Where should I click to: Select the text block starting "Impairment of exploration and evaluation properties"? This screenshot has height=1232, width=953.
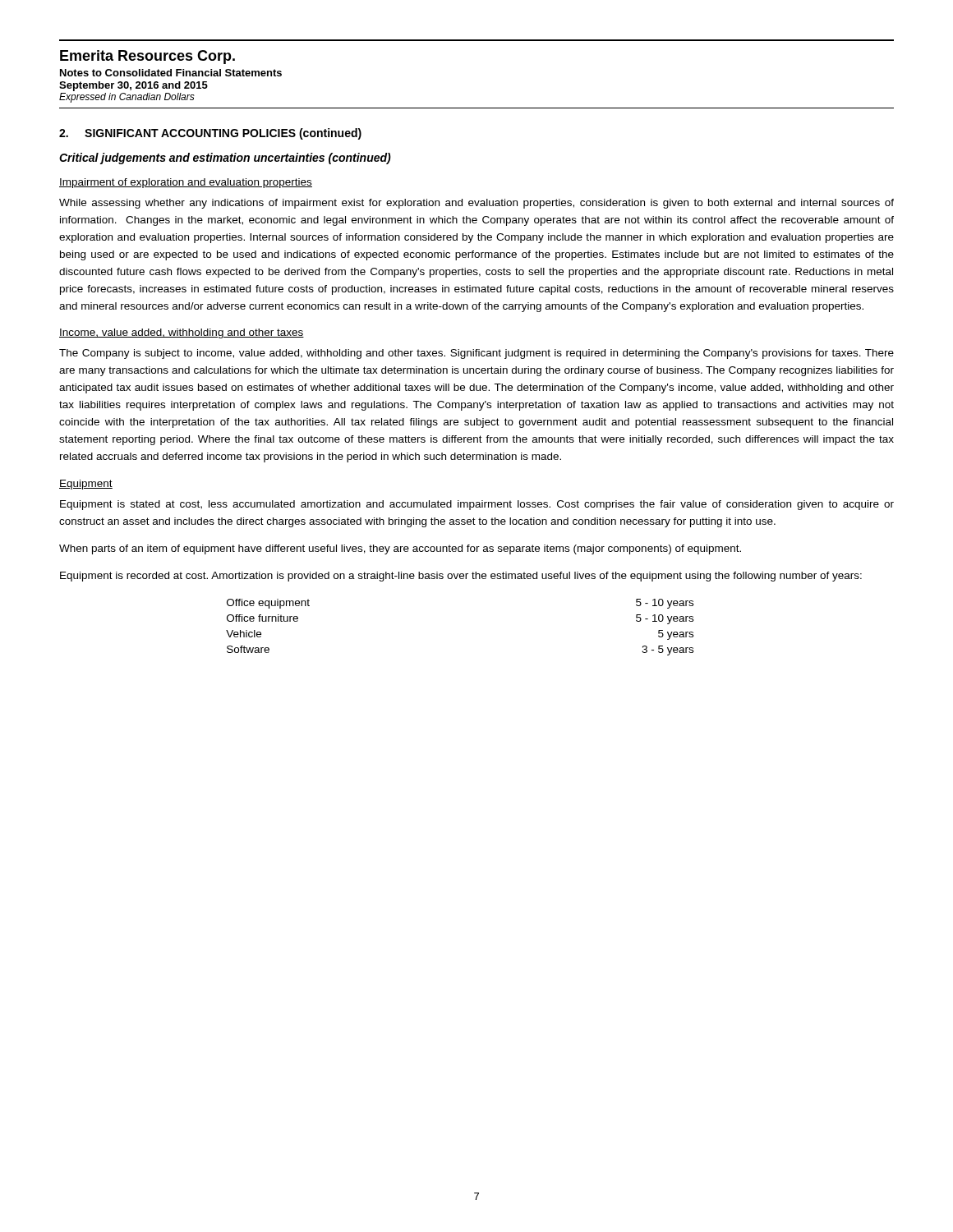point(186,183)
